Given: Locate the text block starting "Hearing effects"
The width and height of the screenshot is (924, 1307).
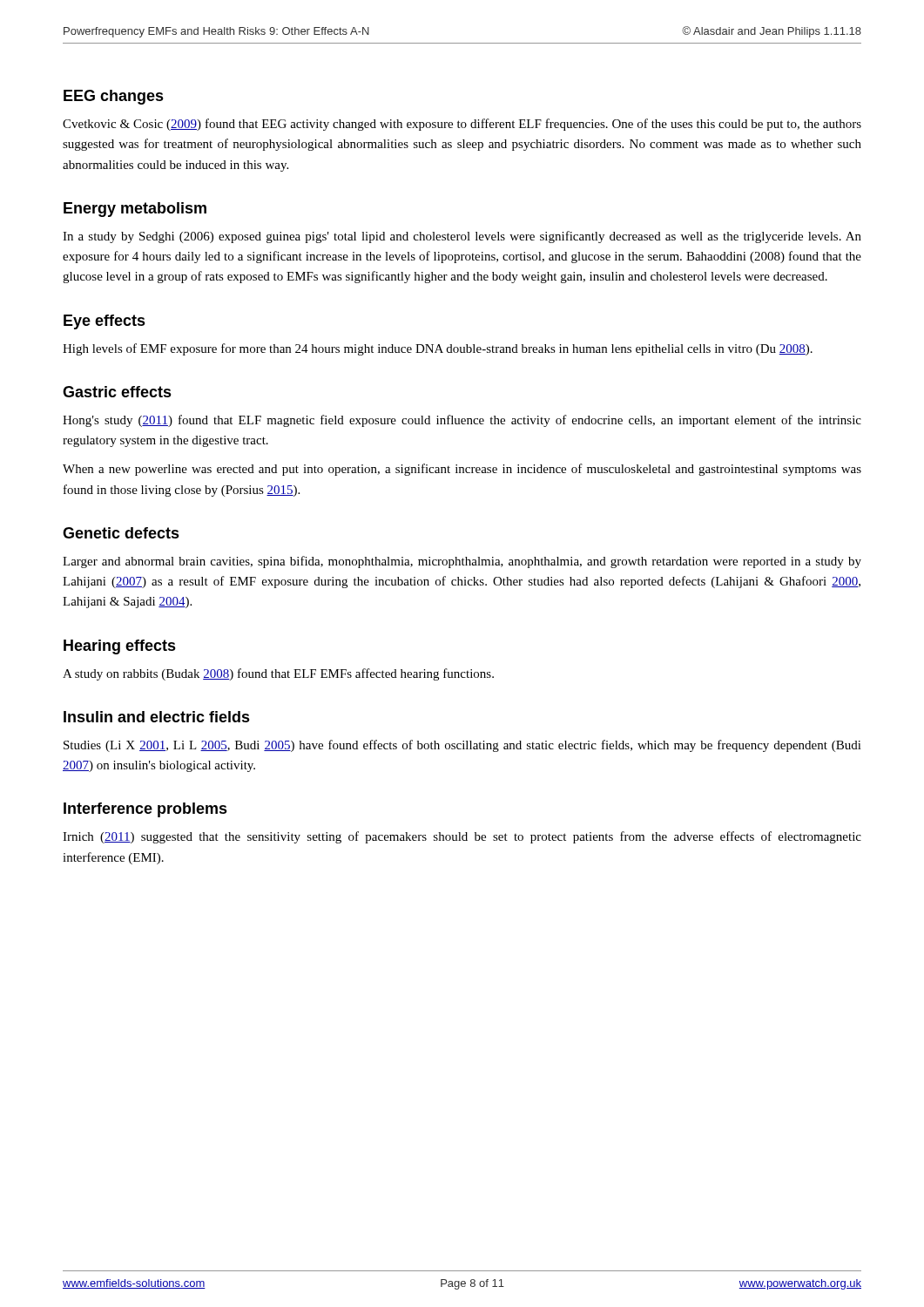Looking at the screenshot, I should click(119, 645).
